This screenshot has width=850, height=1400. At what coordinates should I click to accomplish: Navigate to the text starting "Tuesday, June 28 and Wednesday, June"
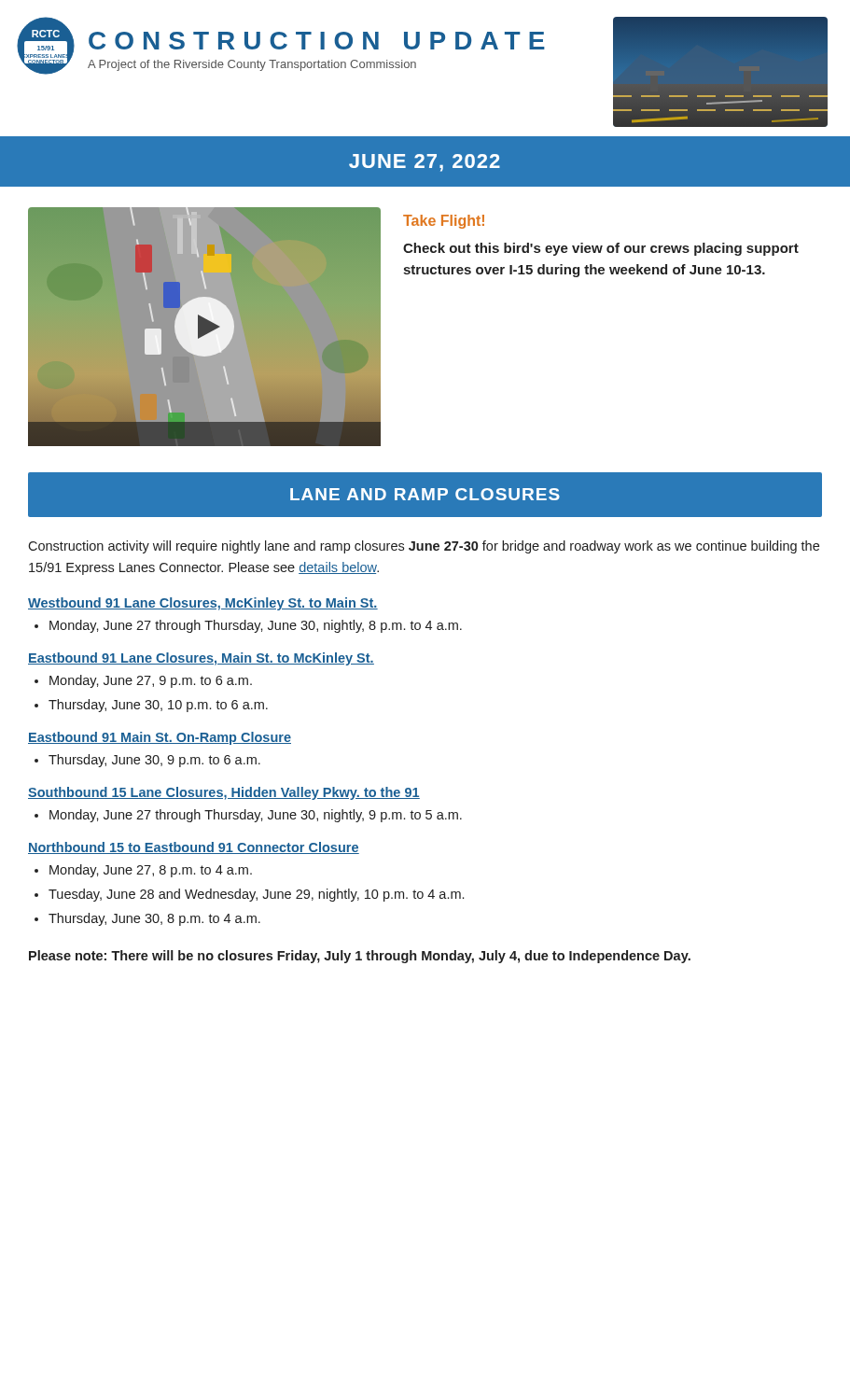pos(257,894)
